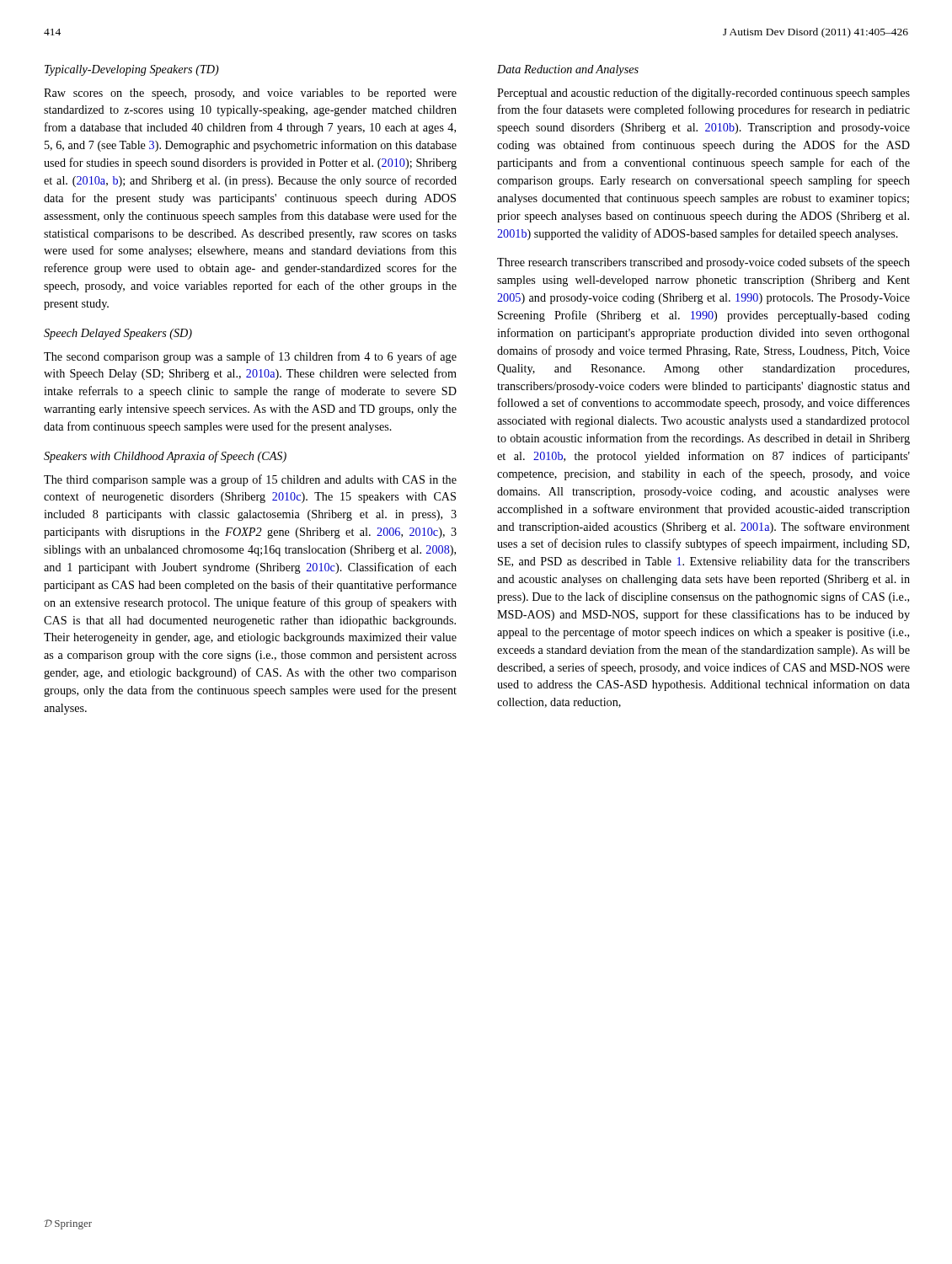Locate the text starting "Perceptual and acoustic reduction of"
The width and height of the screenshot is (952, 1264).
point(703,163)
